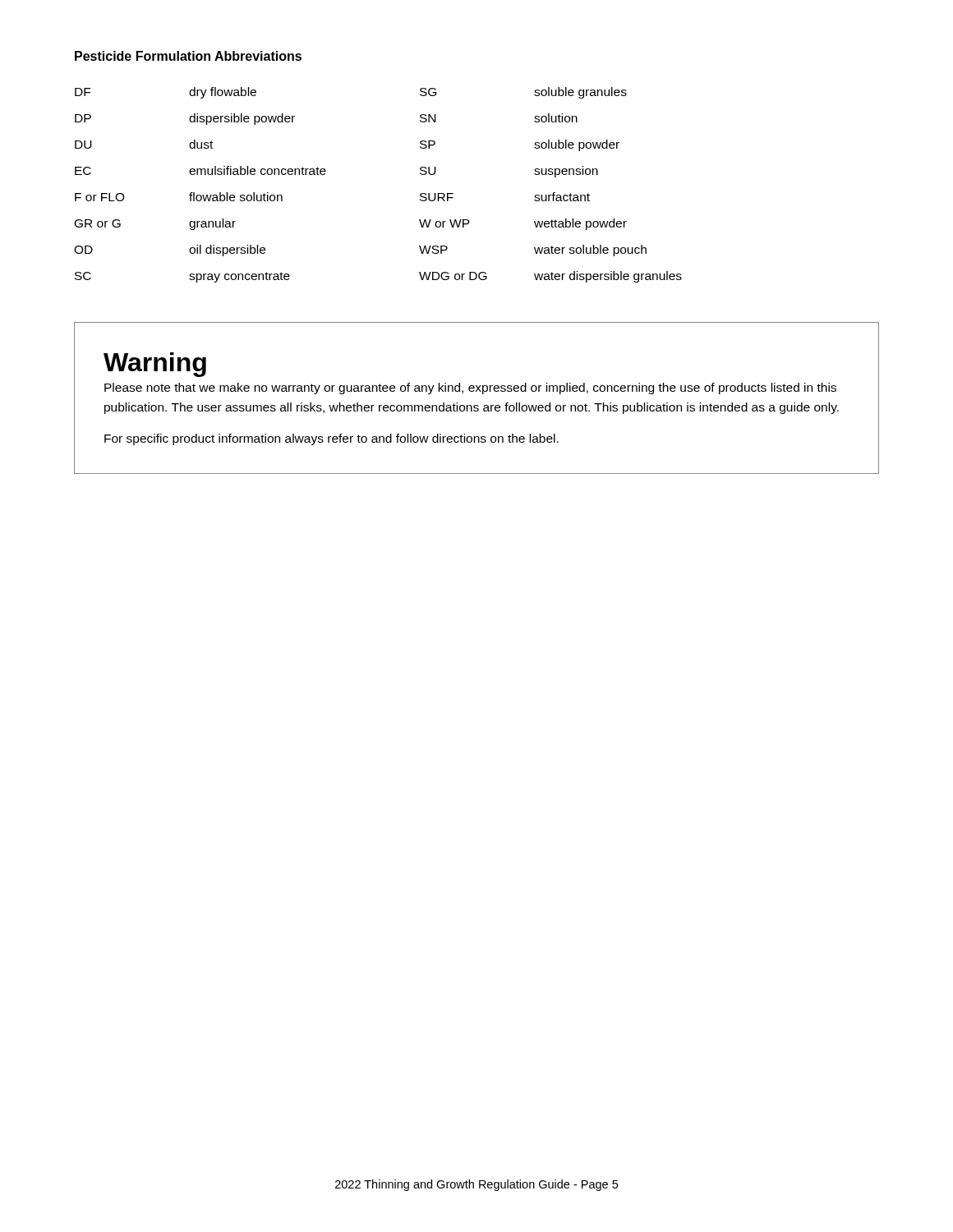Select the passage starting "For specific product information always refer to and"
Viewport: 953px width, 1232px height.
point(331,438)
